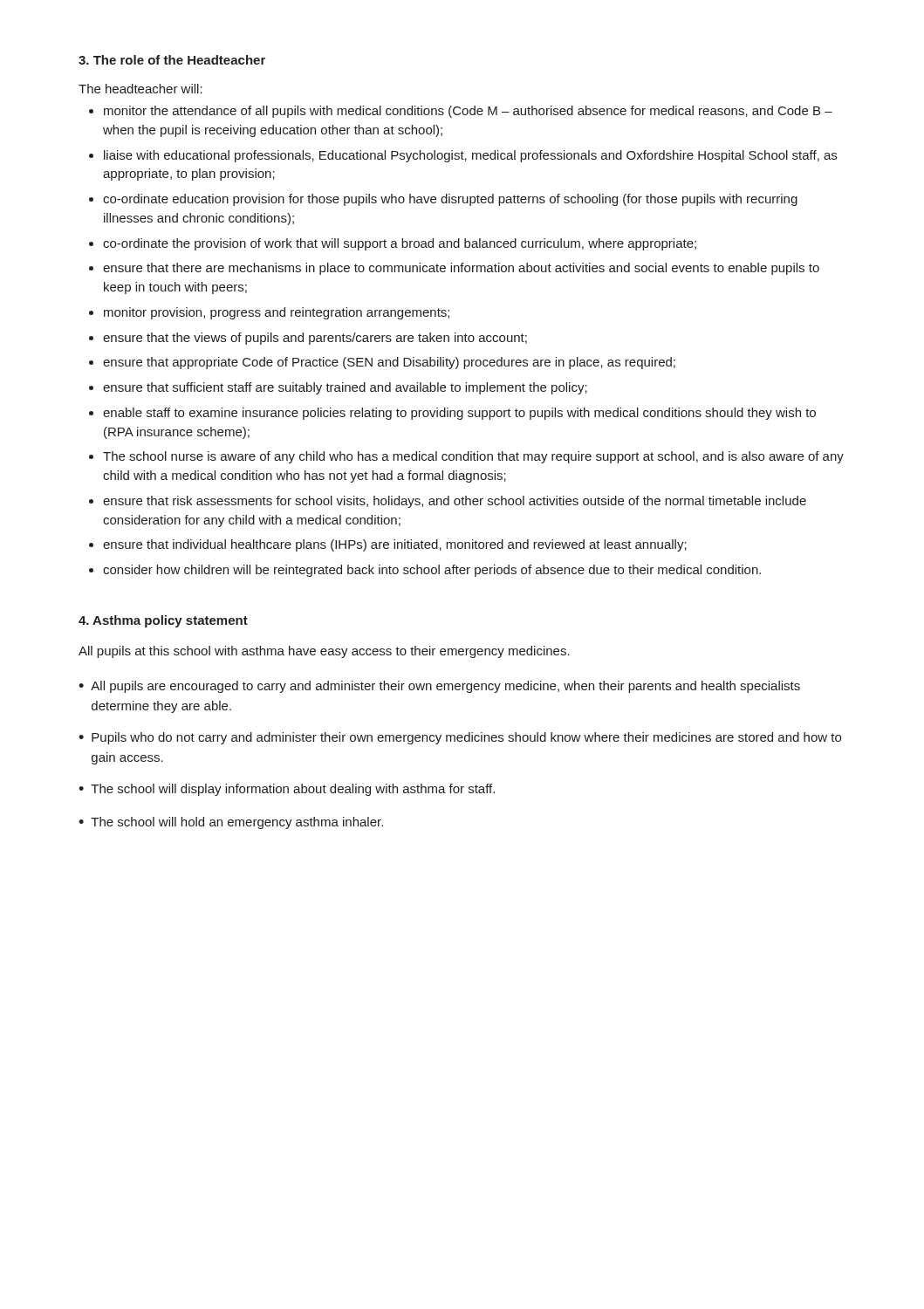Click on the passage starting "The school nurse is"

[x=473, y=466]
